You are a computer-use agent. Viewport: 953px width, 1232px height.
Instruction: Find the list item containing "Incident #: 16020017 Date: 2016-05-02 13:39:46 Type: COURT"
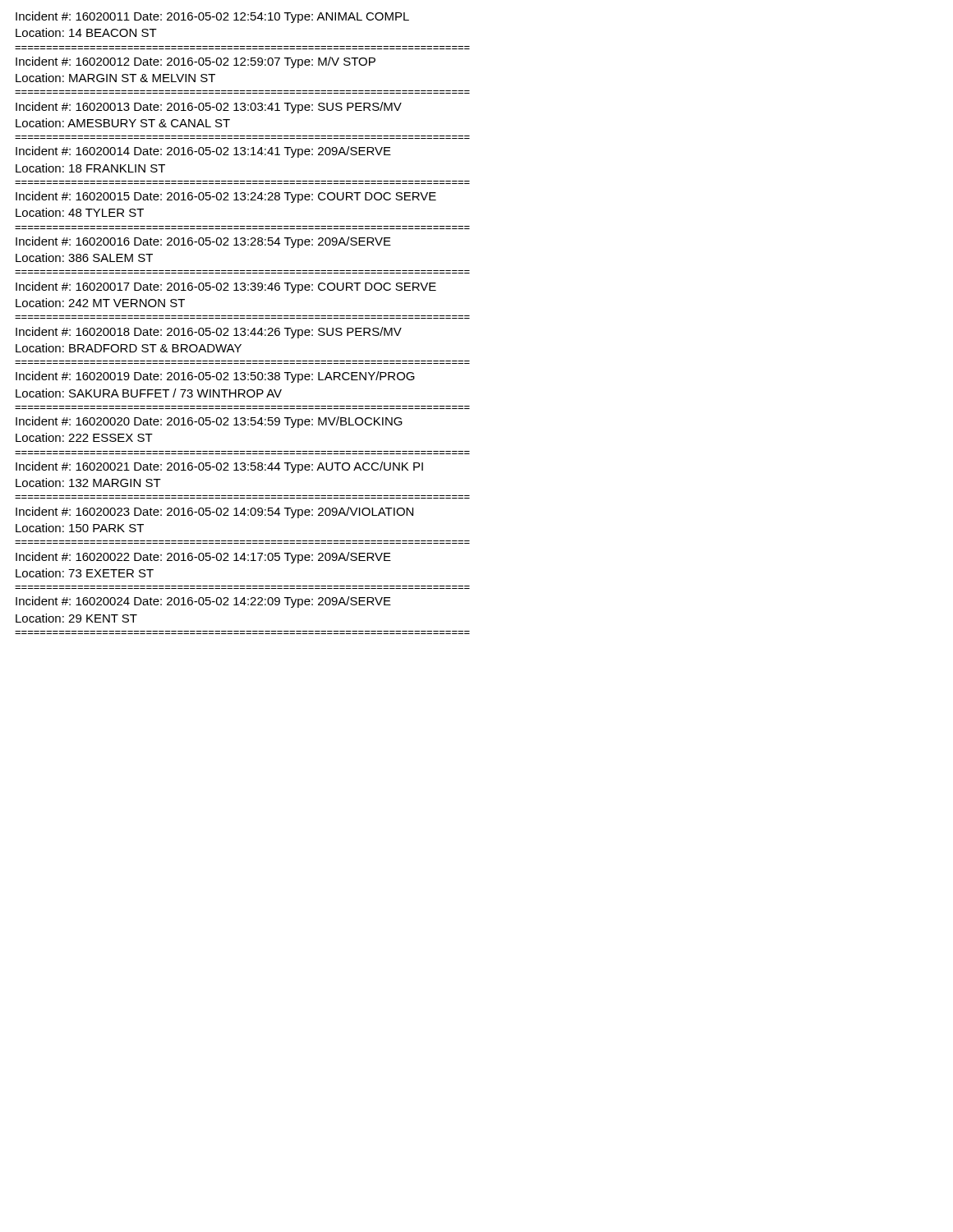[x=226, y=287]
